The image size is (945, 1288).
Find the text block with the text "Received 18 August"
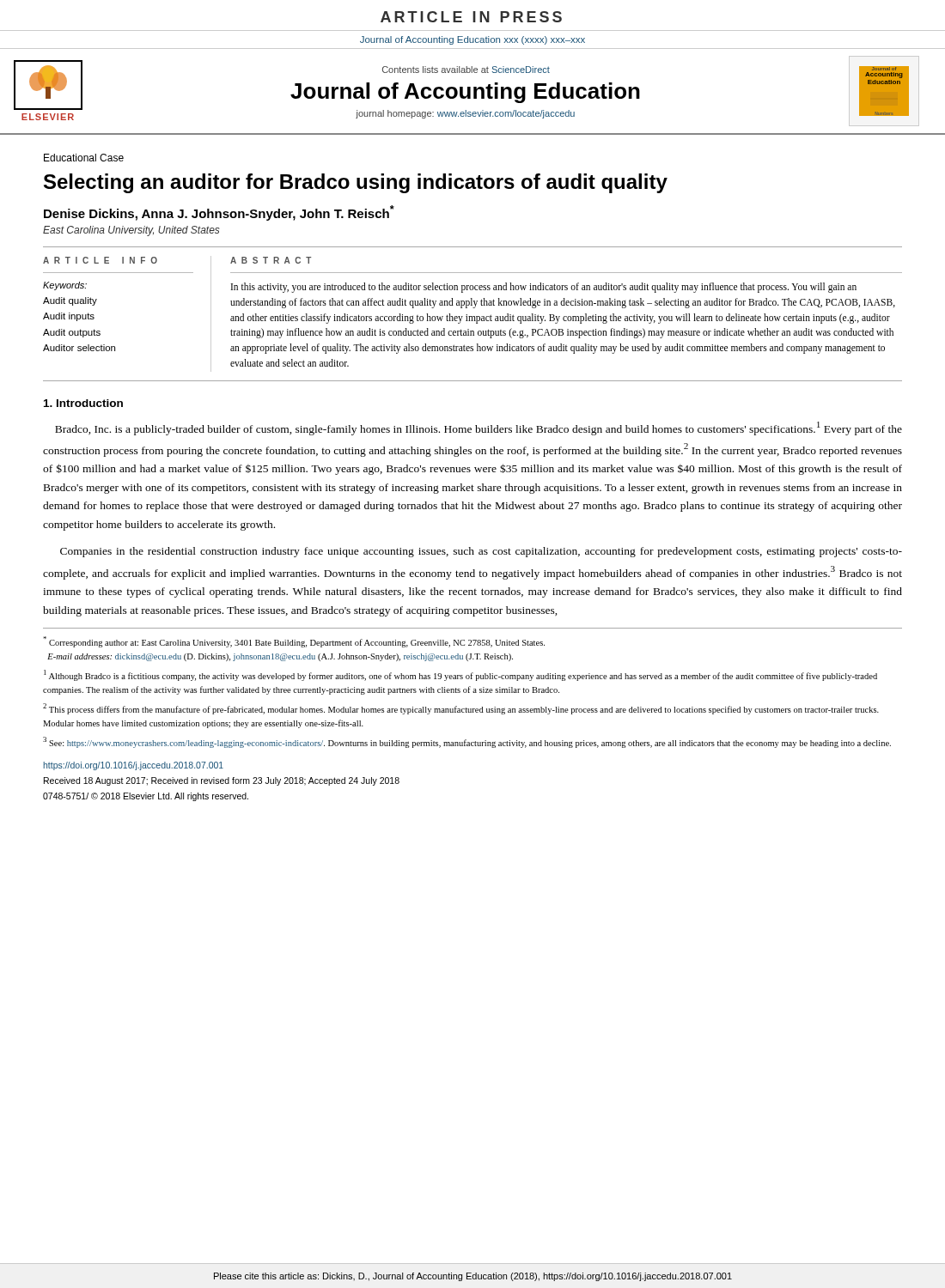[x=221, y=781]
